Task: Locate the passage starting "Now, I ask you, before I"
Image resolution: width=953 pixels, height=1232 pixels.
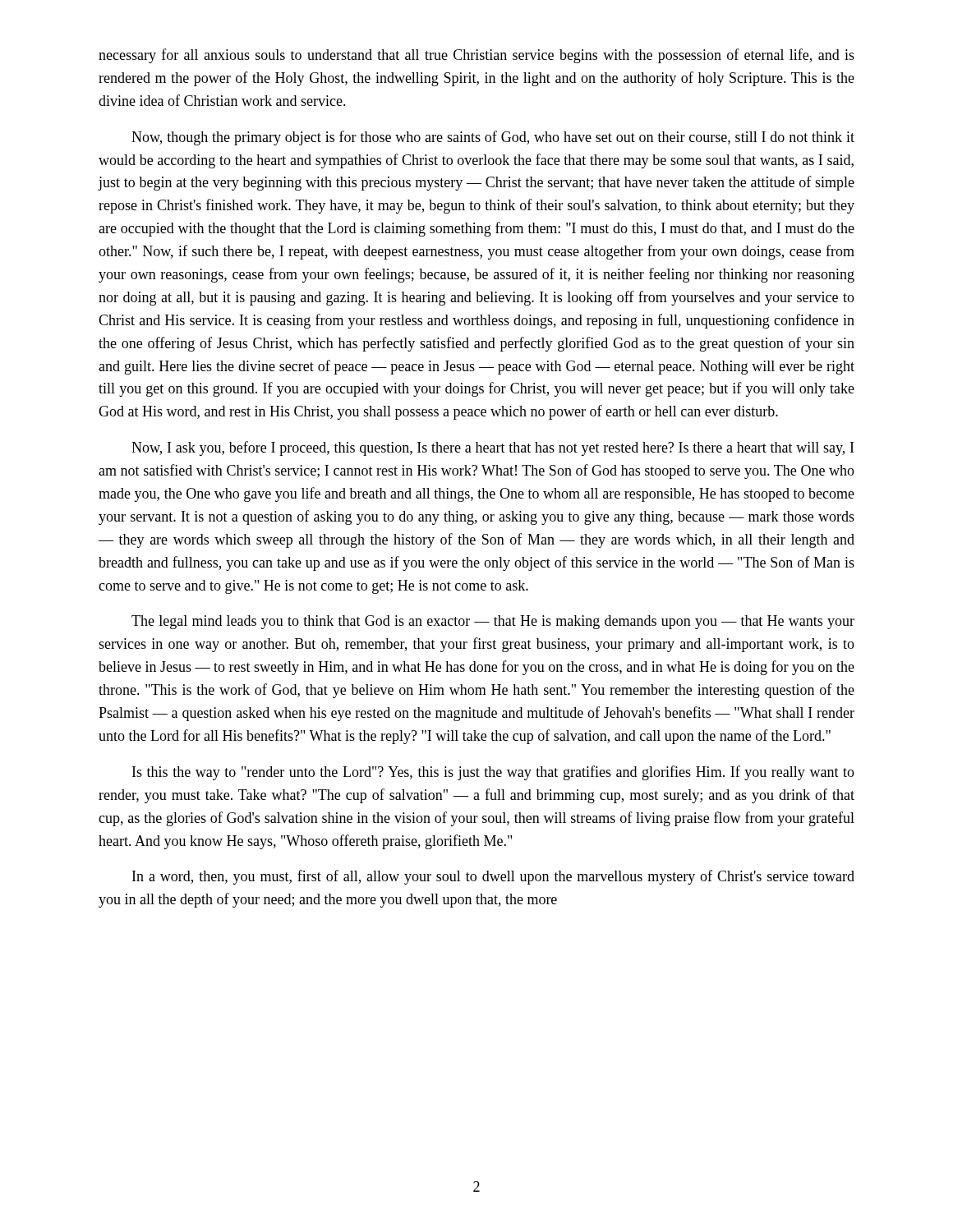Action: click(x=476, y=517)
